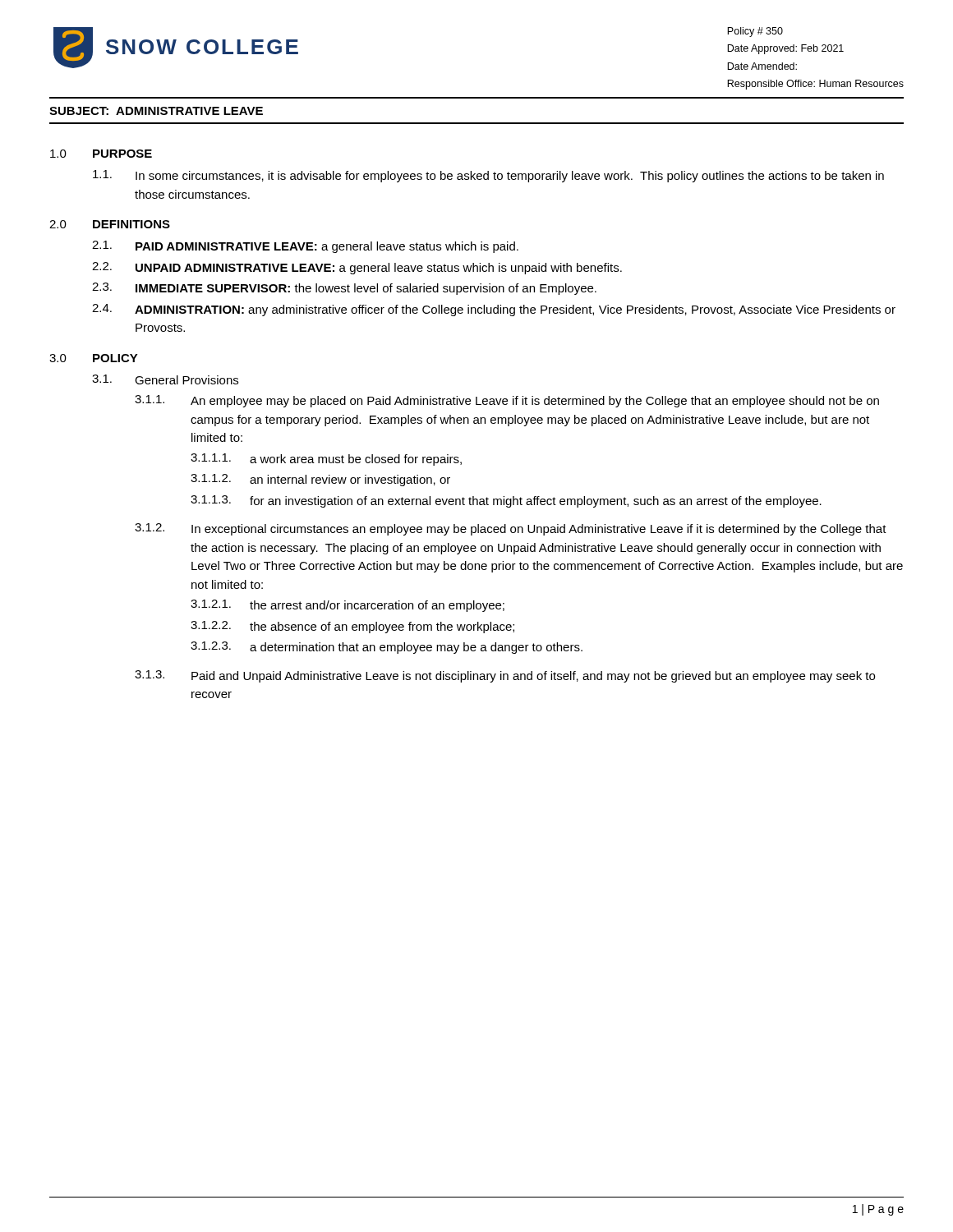The width and height of the screenshot is (953, 1232).
Task: Locate the list item containing "3.1.2.3. a determination that"
Action: point(547,647)
